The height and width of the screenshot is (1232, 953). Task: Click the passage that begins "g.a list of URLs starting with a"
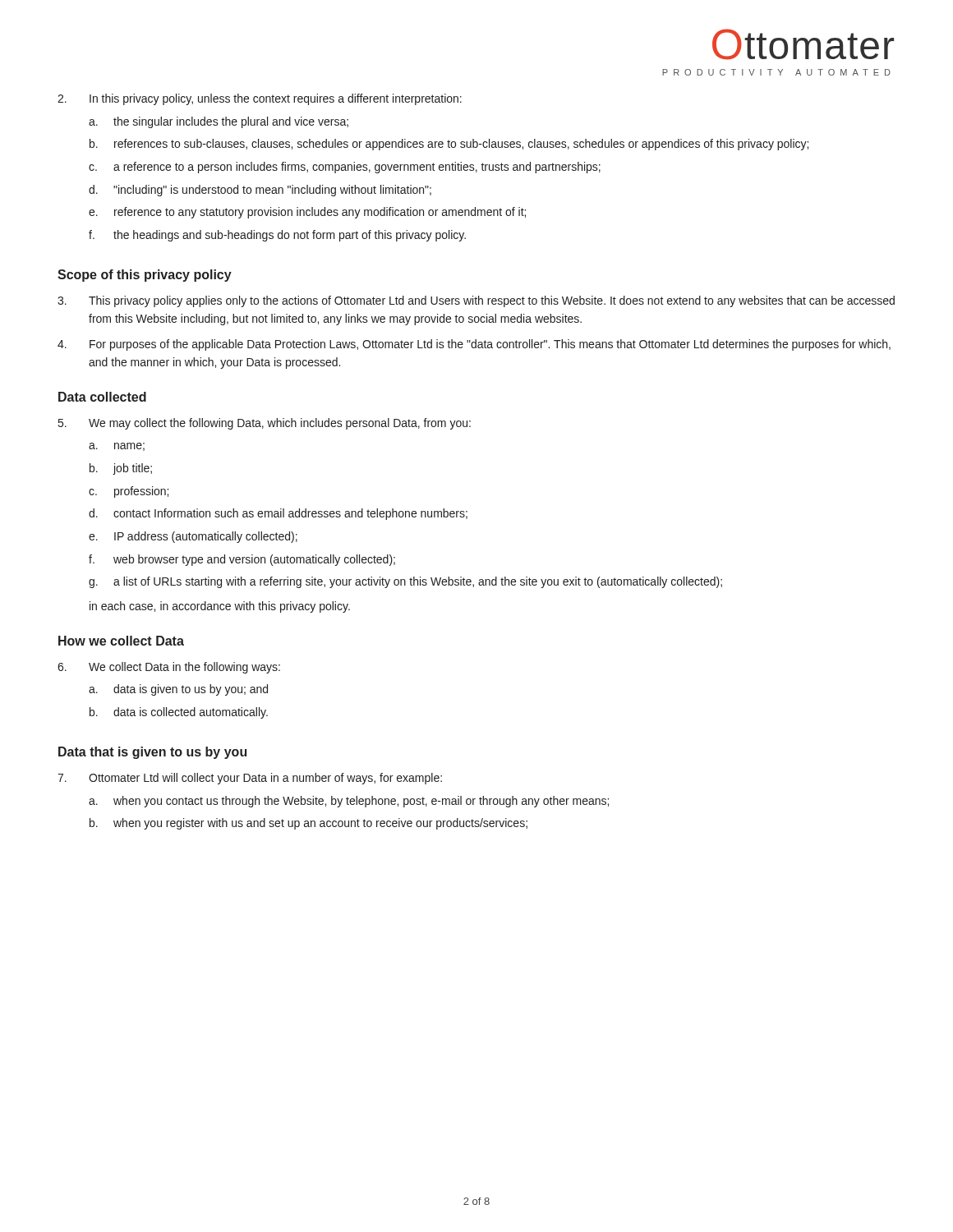pyautogui.click(x=492, y=582)
